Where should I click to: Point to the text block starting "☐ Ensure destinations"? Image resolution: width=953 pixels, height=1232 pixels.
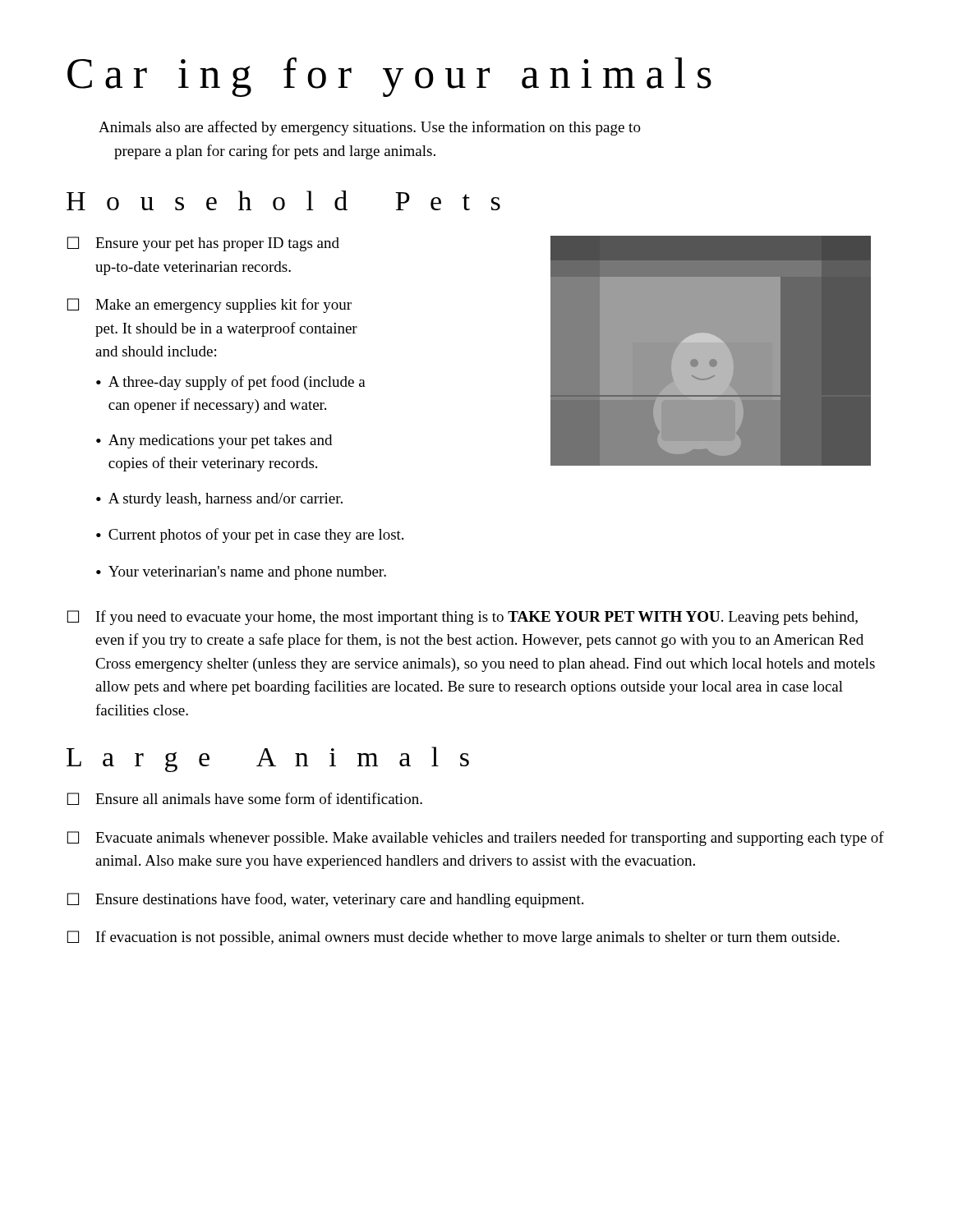(x=325, y=899)
